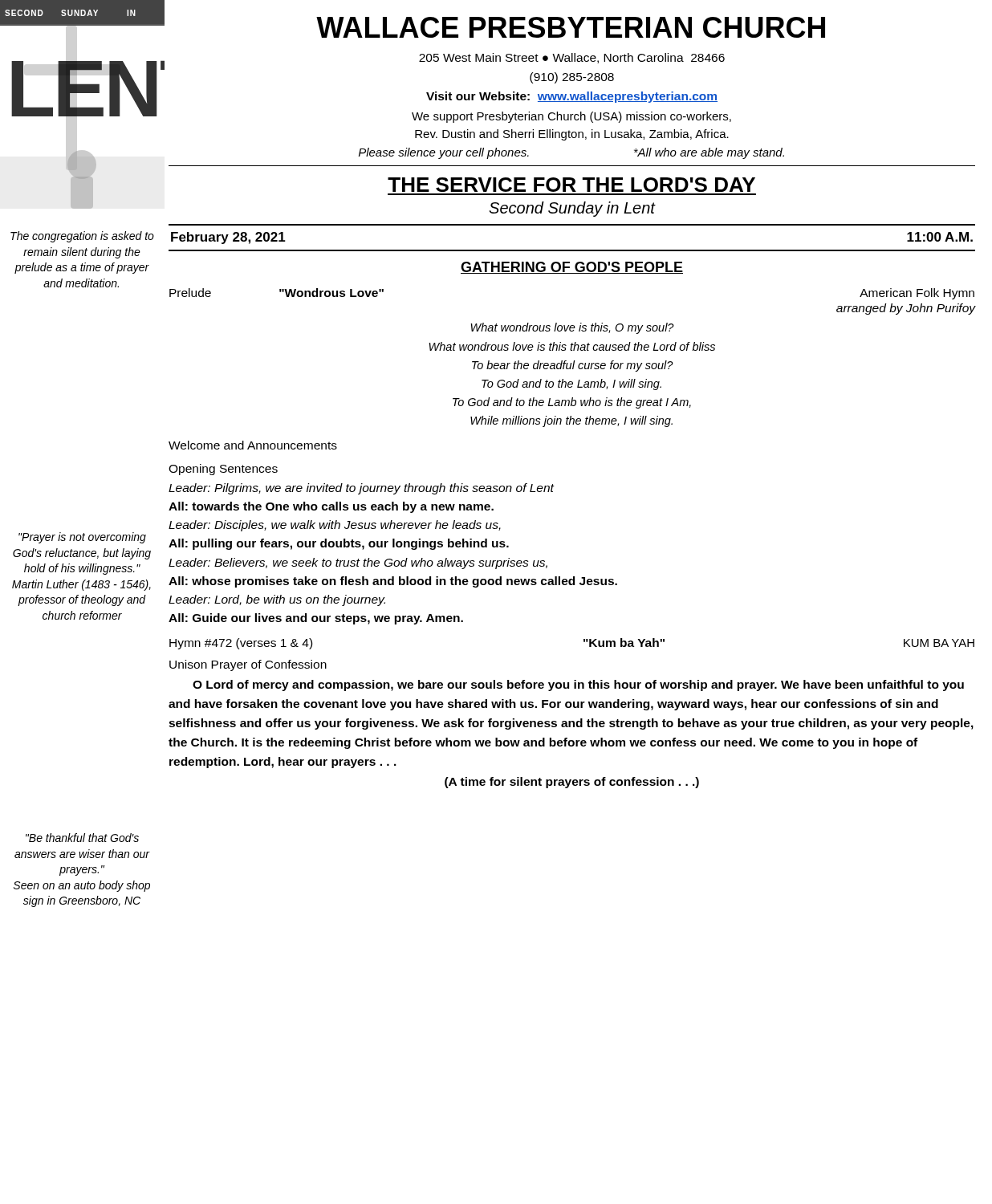Locate the block of text that opens with ""Prayer is not overcoming God's reluctance, but laying"
992x1204 pixels.
pyautogui.click(x=82, y=576)
